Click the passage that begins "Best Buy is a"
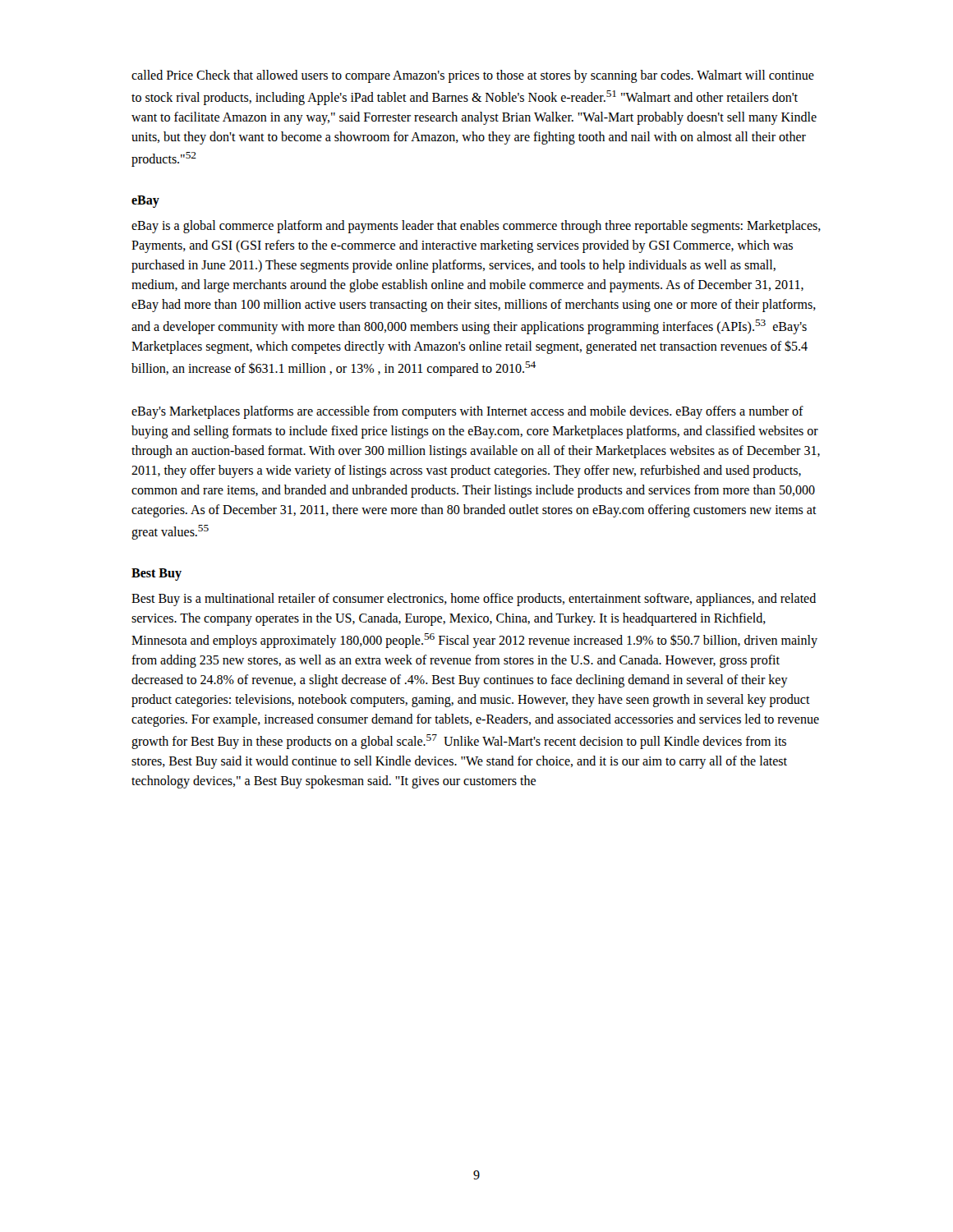953x1232 pixels. pos(475,689)
